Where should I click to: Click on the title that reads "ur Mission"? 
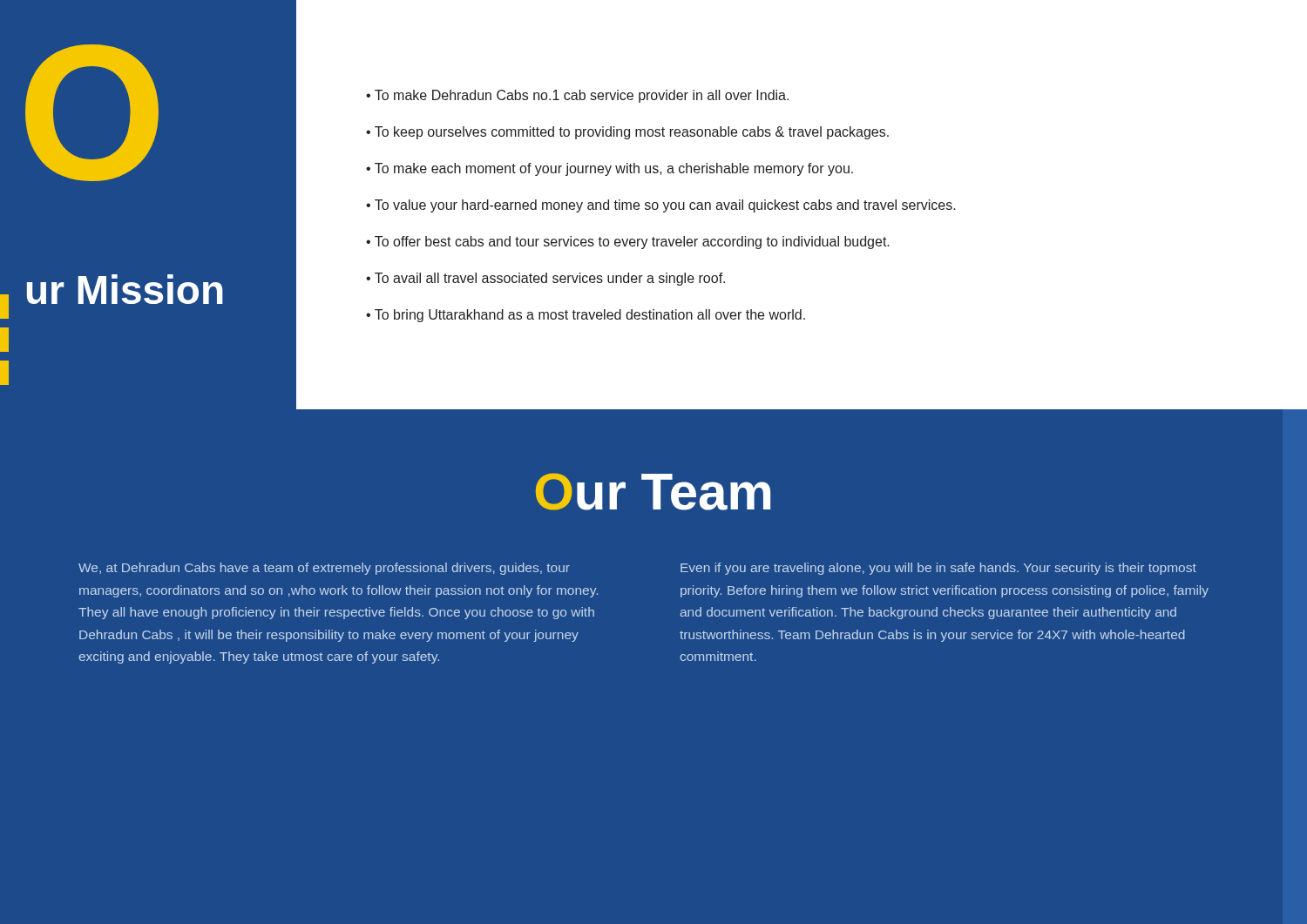pos(125,290)
